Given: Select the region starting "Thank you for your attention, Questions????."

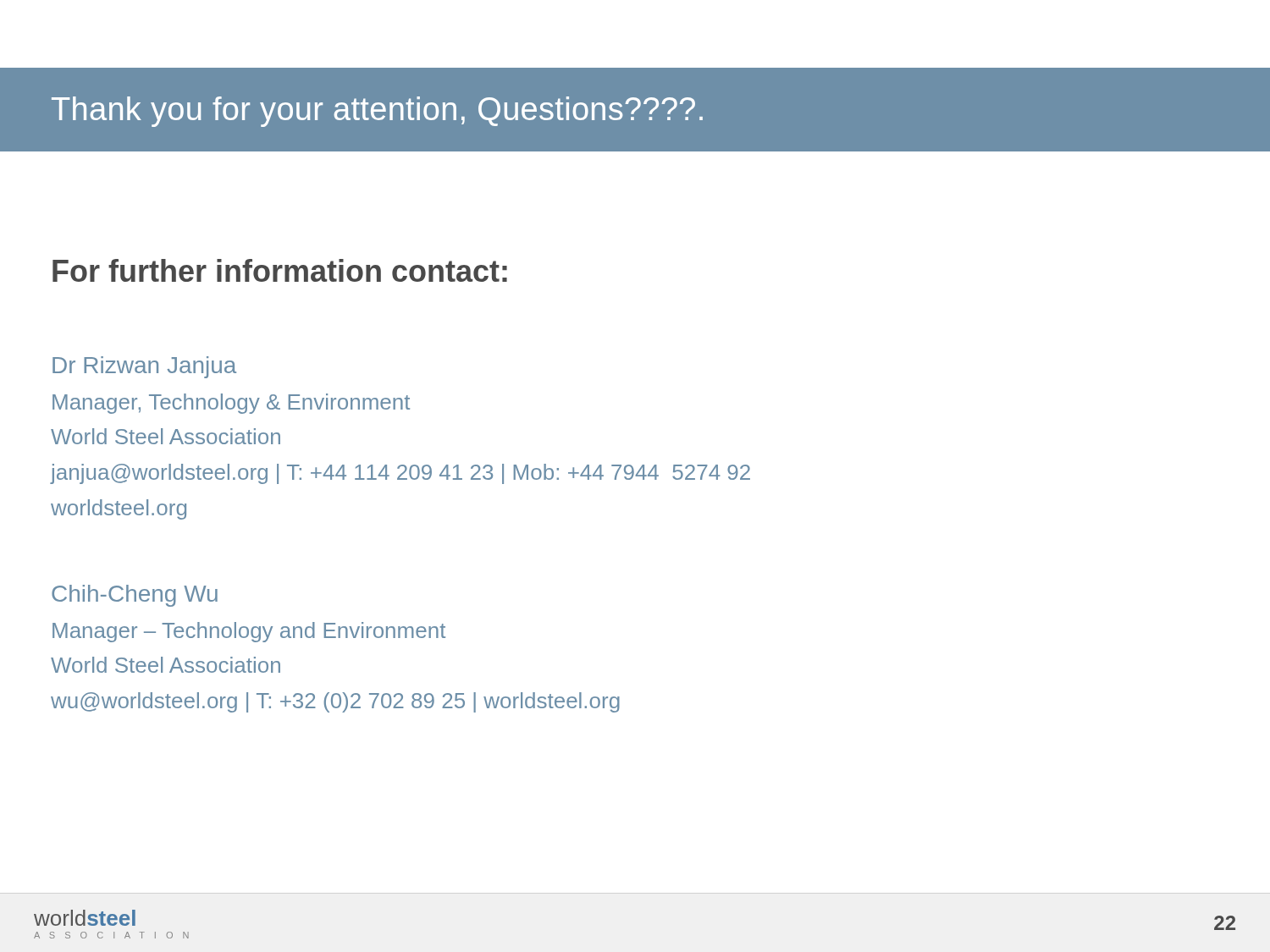Looking at the screenshot, I should pos(378,109).
